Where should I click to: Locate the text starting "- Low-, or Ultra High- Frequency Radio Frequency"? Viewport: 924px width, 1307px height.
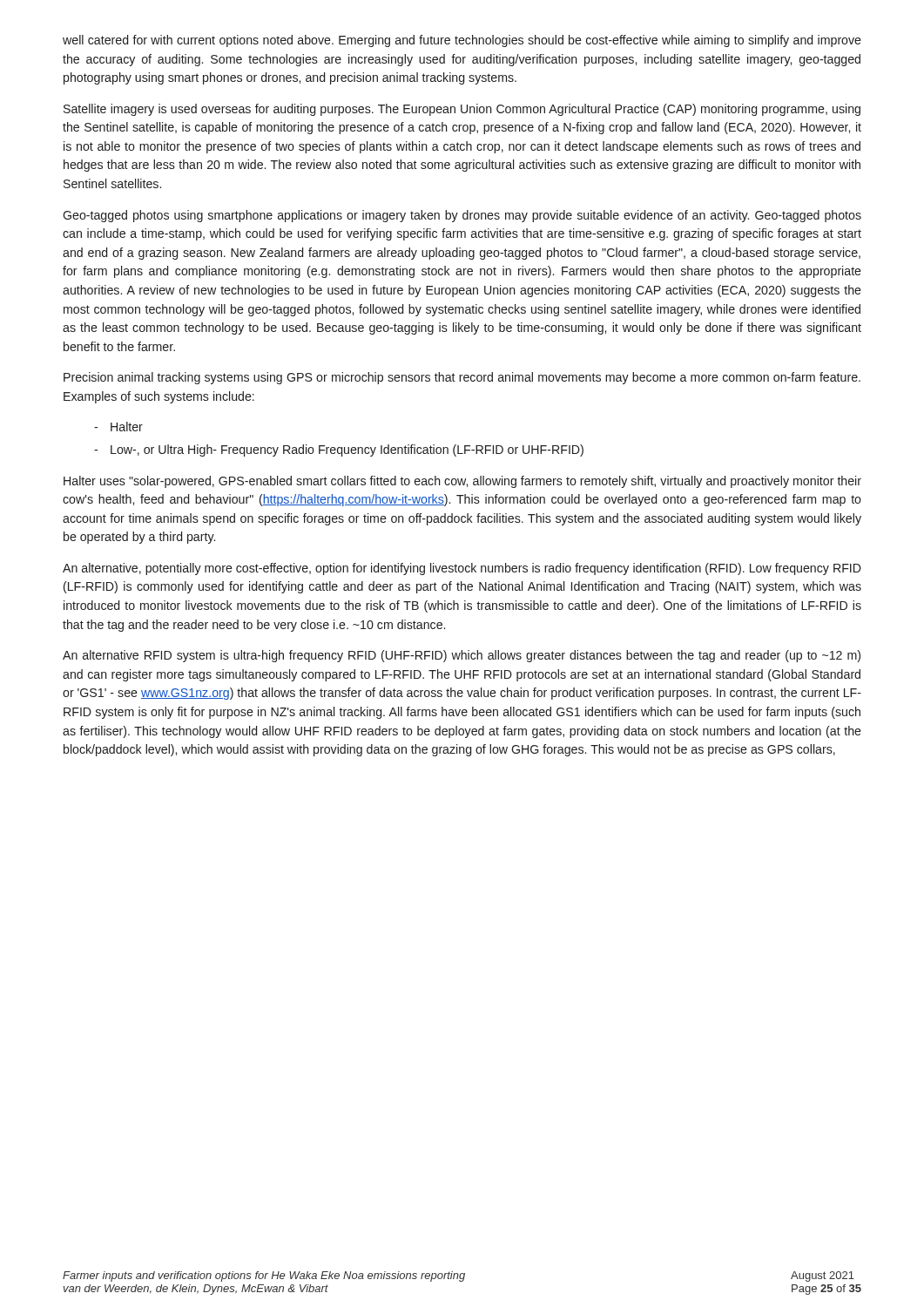pyautogui.click(x=339, y=450)
